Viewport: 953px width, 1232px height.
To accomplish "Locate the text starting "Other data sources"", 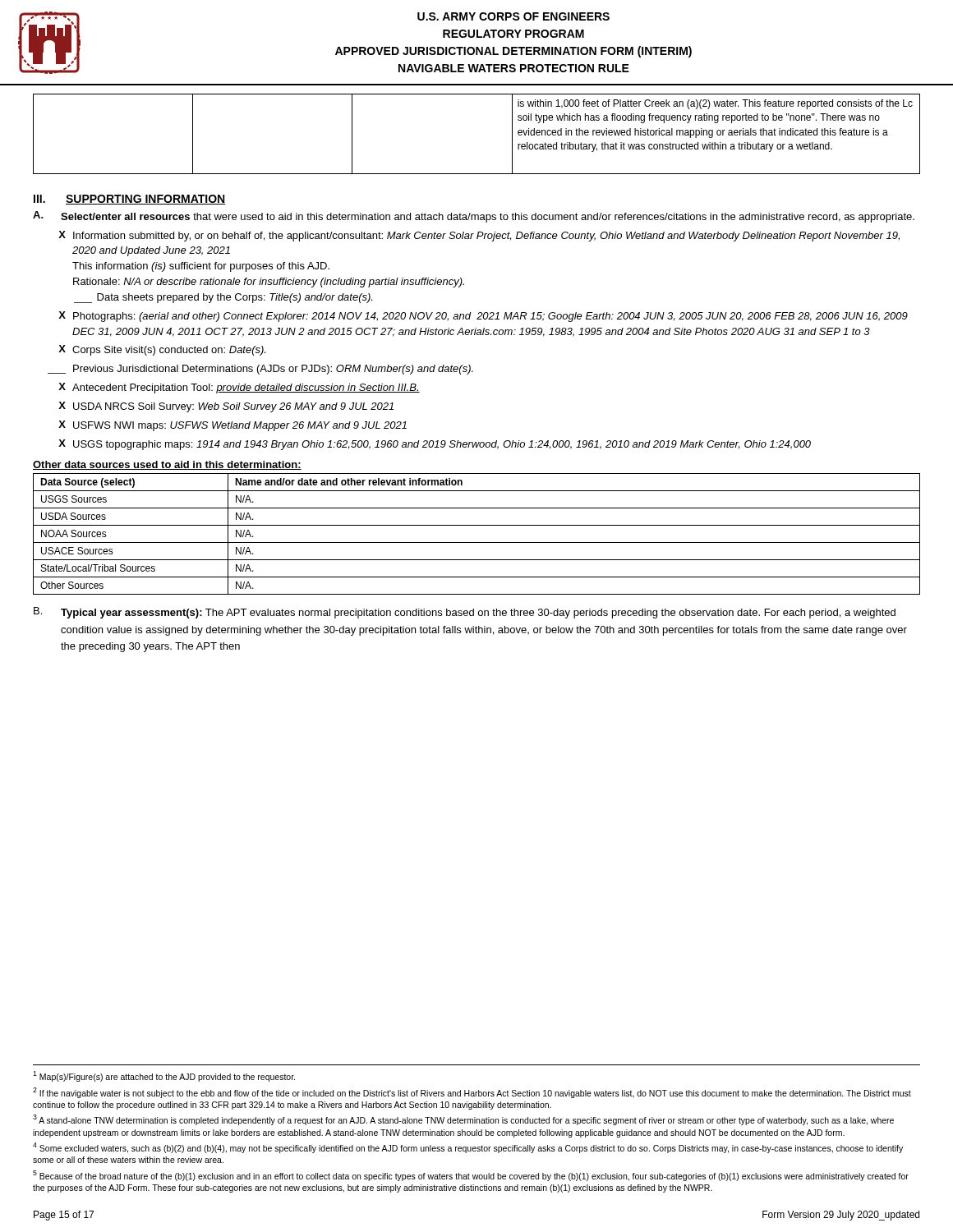I will (x=167, y=465).
